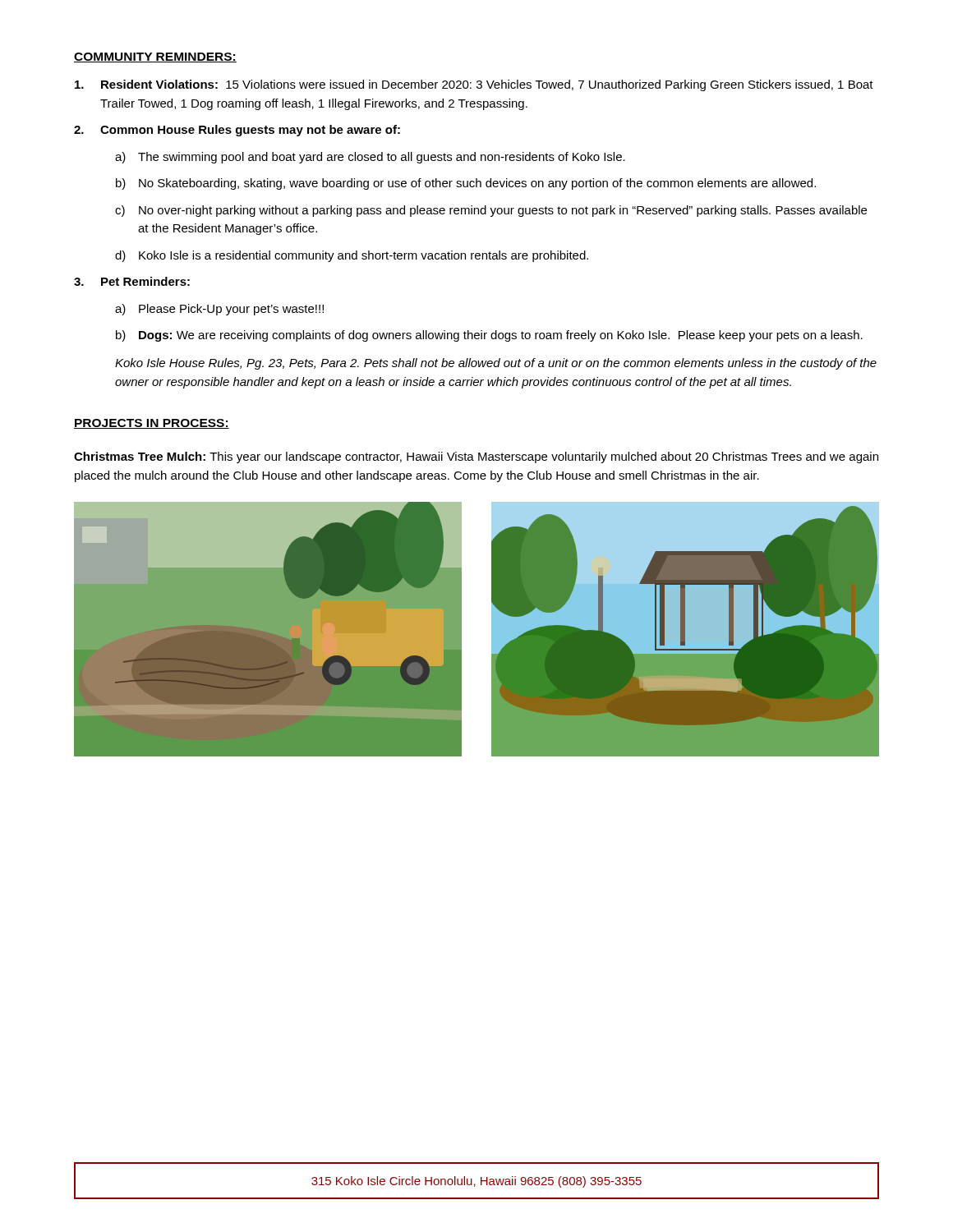Click on the list item that reads "2. Common House Rules guests may not"
Image resolution: width=953 pixels, height=1232 pixels.
tap(237, 130)
